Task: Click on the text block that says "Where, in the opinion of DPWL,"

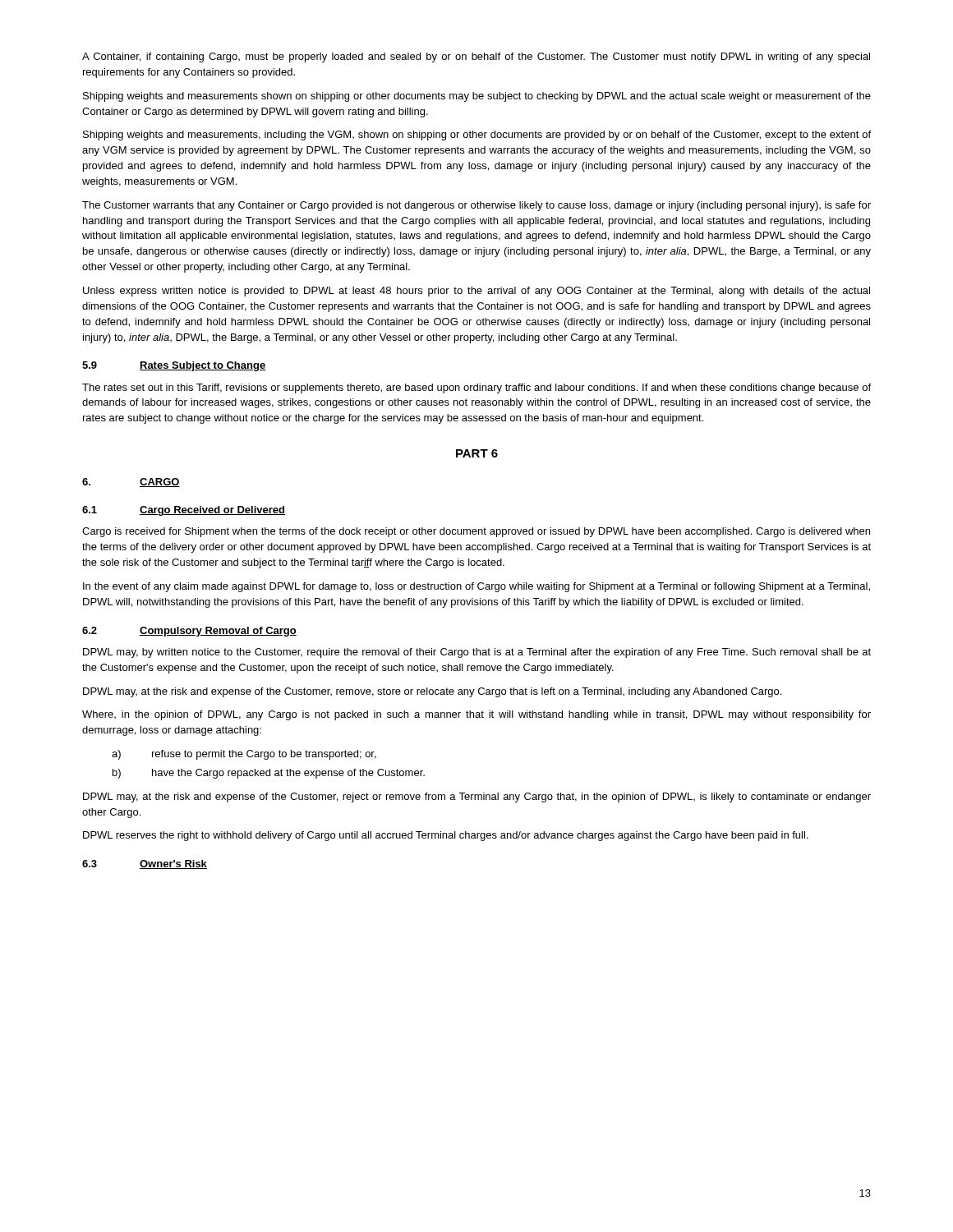Action: click(x=476, y=722)
